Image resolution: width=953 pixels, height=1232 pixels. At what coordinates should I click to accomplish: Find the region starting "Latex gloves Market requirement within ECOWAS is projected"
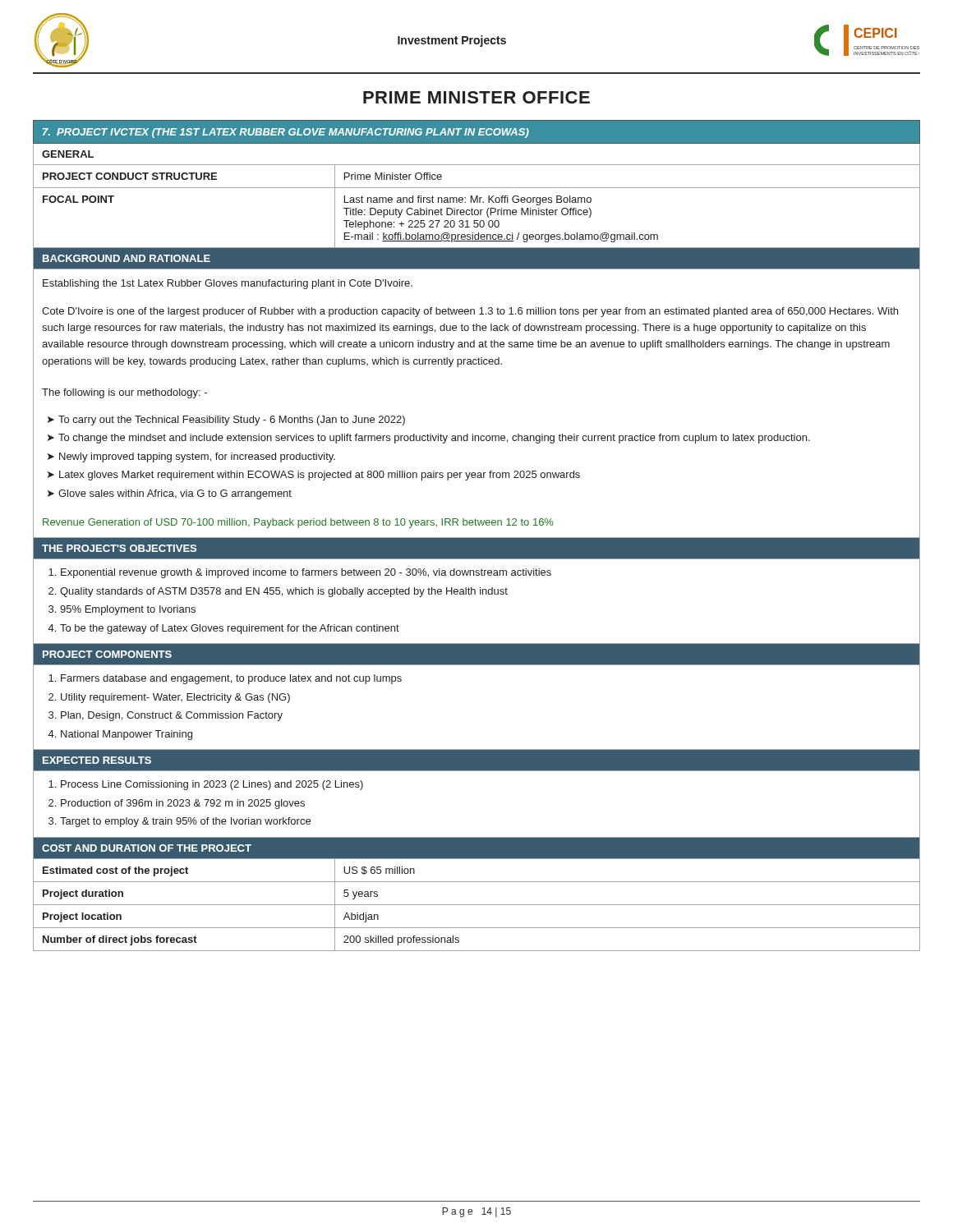[x=319, y=475]
